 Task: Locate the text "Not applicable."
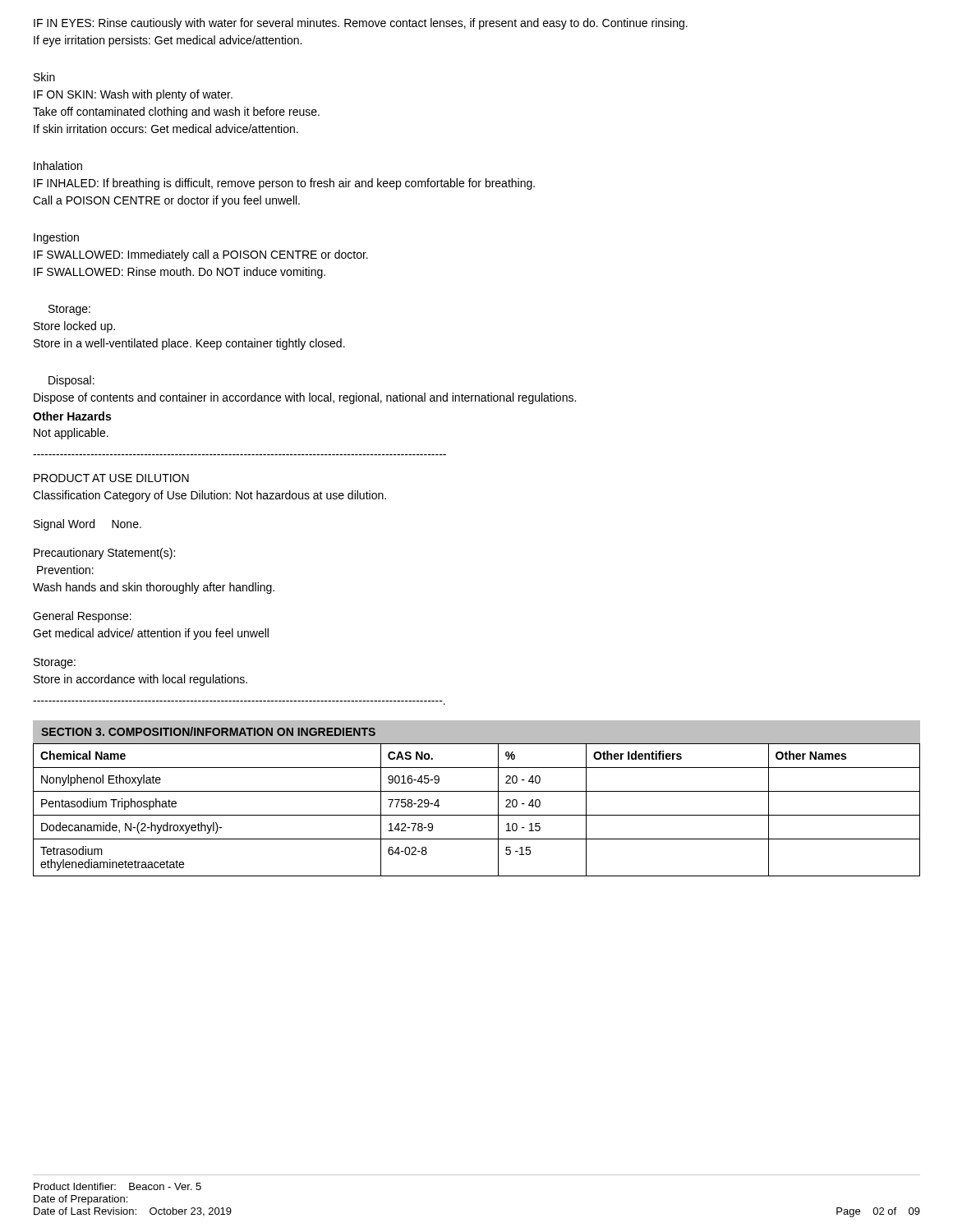[x=71, y=433]
